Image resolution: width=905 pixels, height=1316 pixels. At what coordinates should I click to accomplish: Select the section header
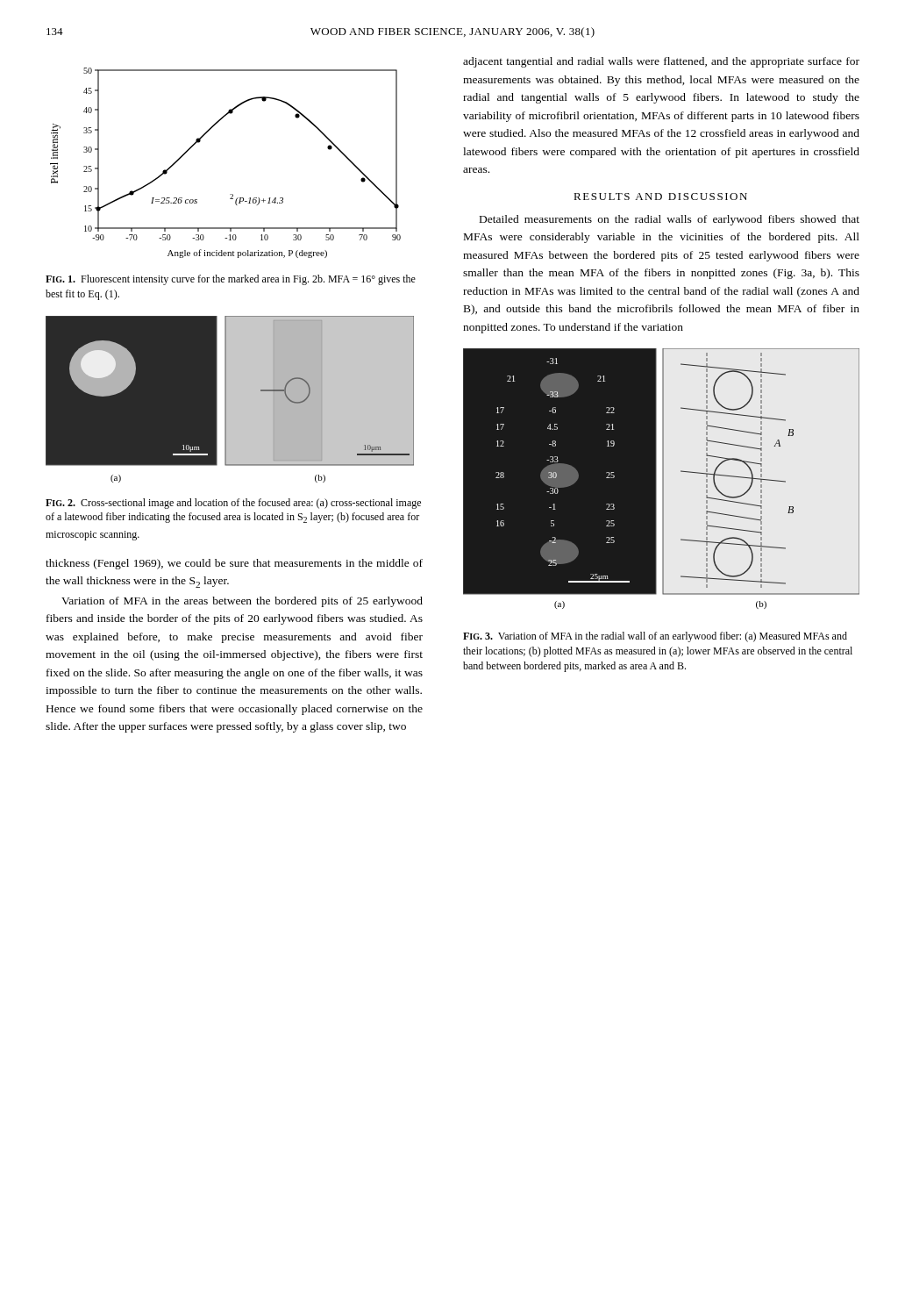click(x=661, y=196)
